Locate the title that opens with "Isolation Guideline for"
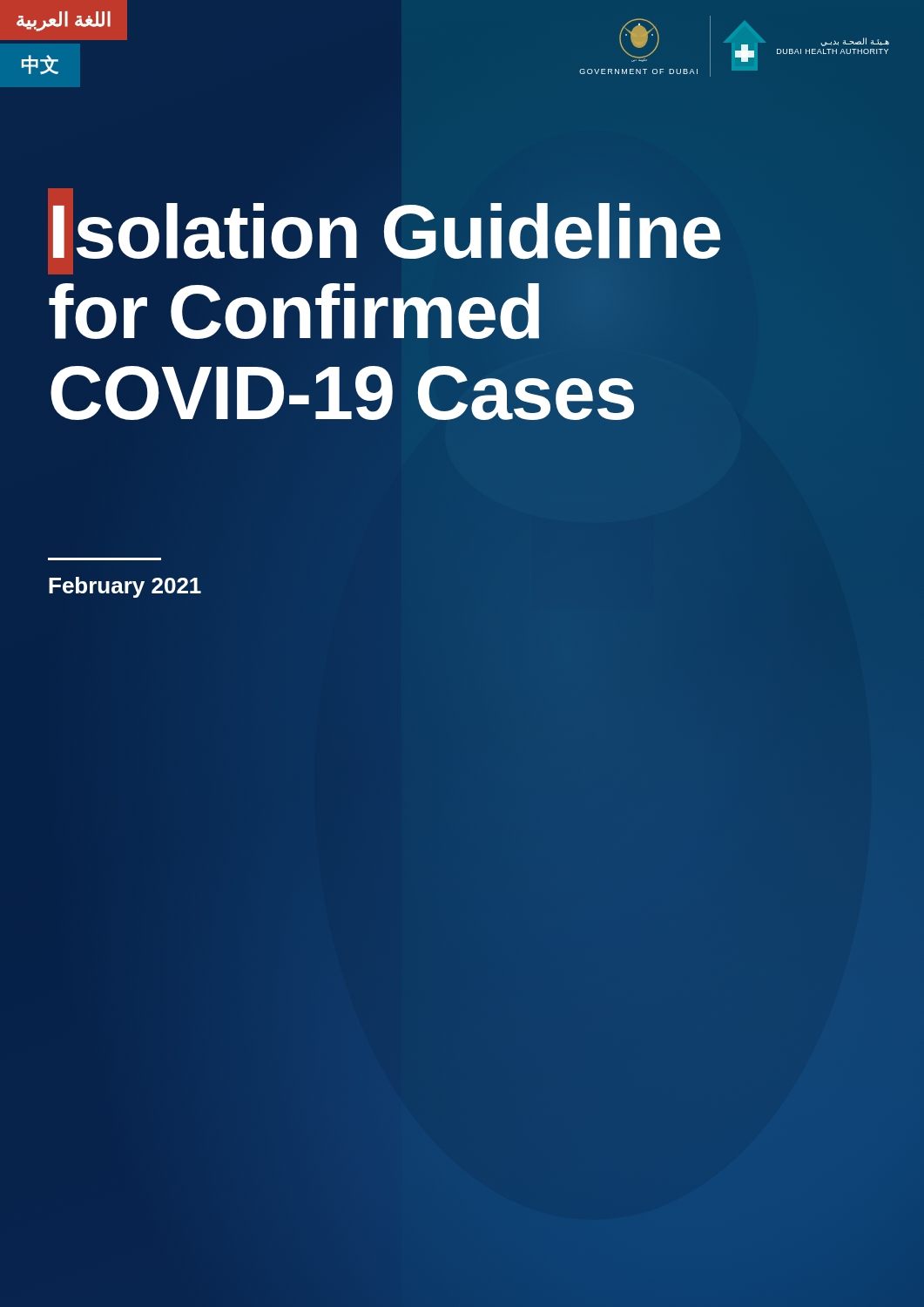 click(x=460, y=312)
